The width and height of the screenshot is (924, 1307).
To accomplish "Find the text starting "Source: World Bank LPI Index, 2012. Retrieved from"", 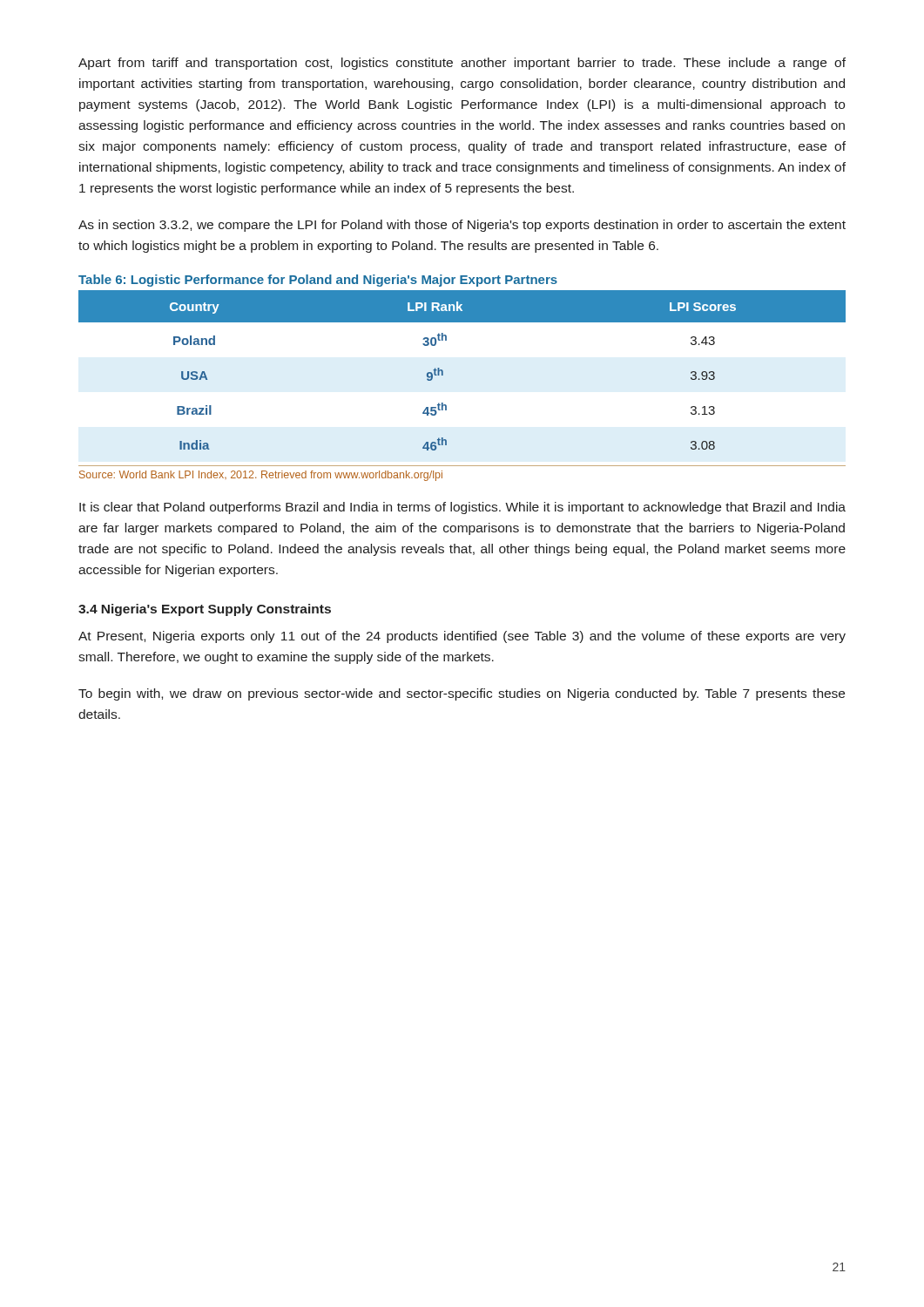I will coord(261,475).
